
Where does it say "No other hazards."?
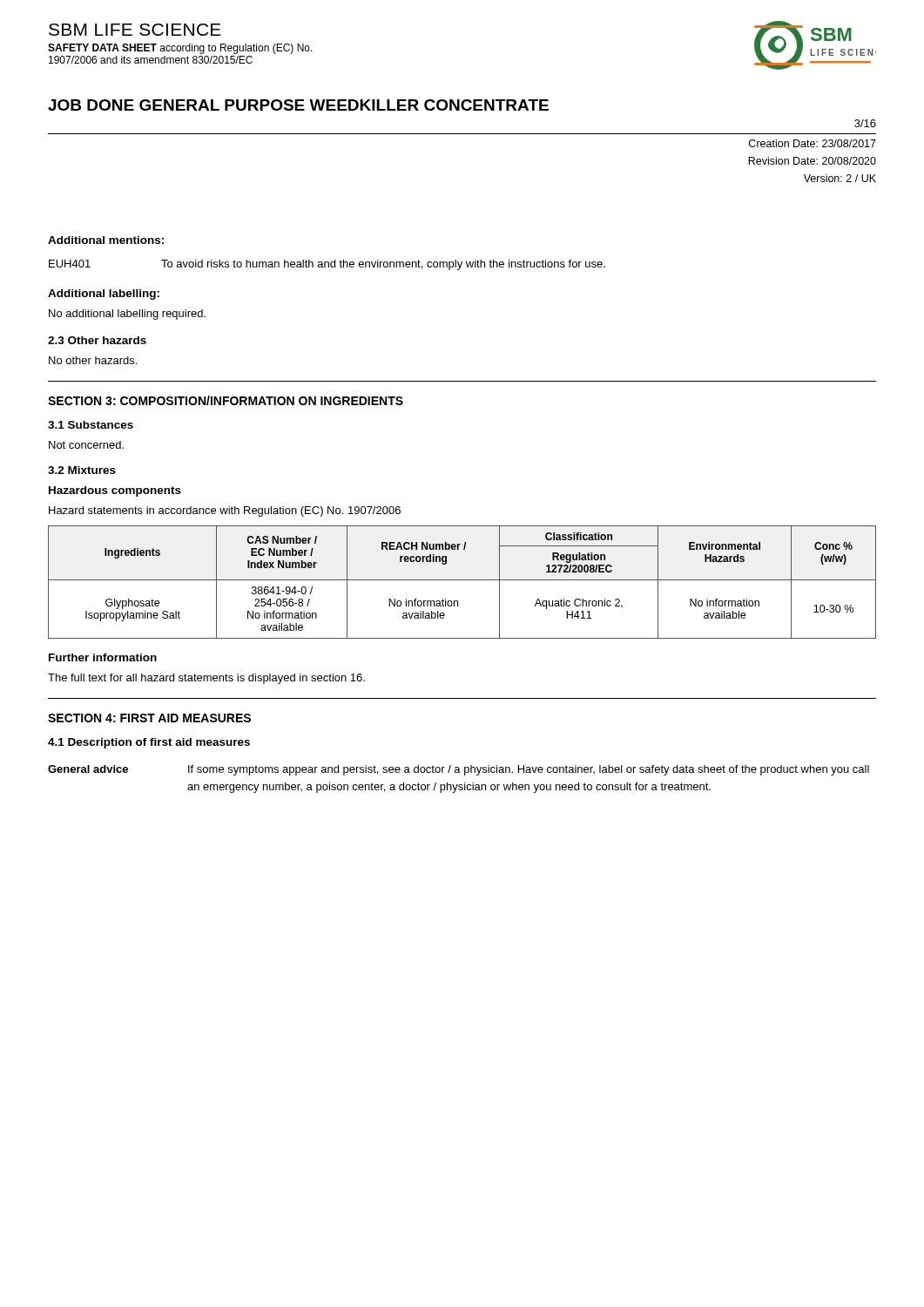coord(93,360)
